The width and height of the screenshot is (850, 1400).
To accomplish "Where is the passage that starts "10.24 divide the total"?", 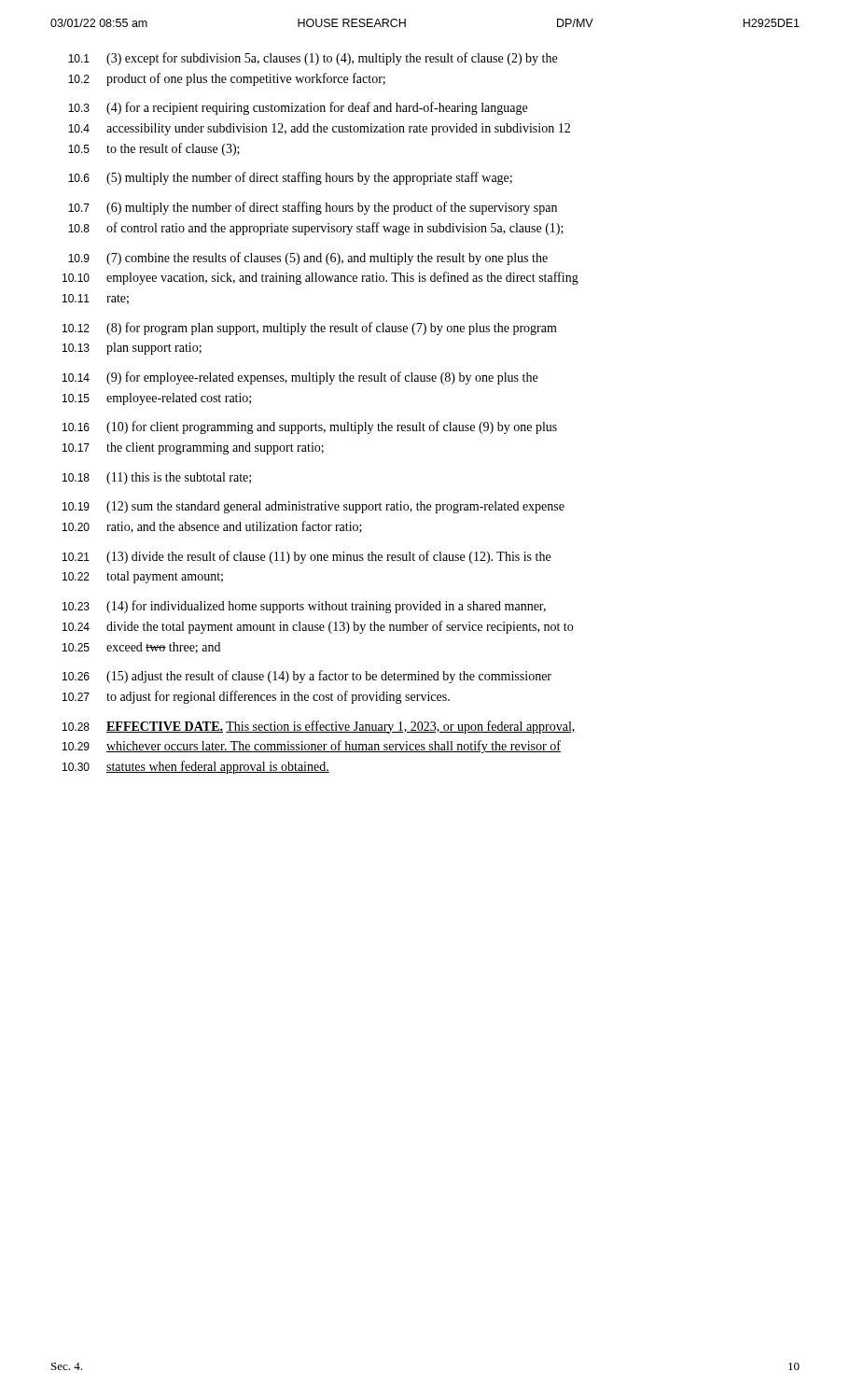I will click(x=425, y=627).
